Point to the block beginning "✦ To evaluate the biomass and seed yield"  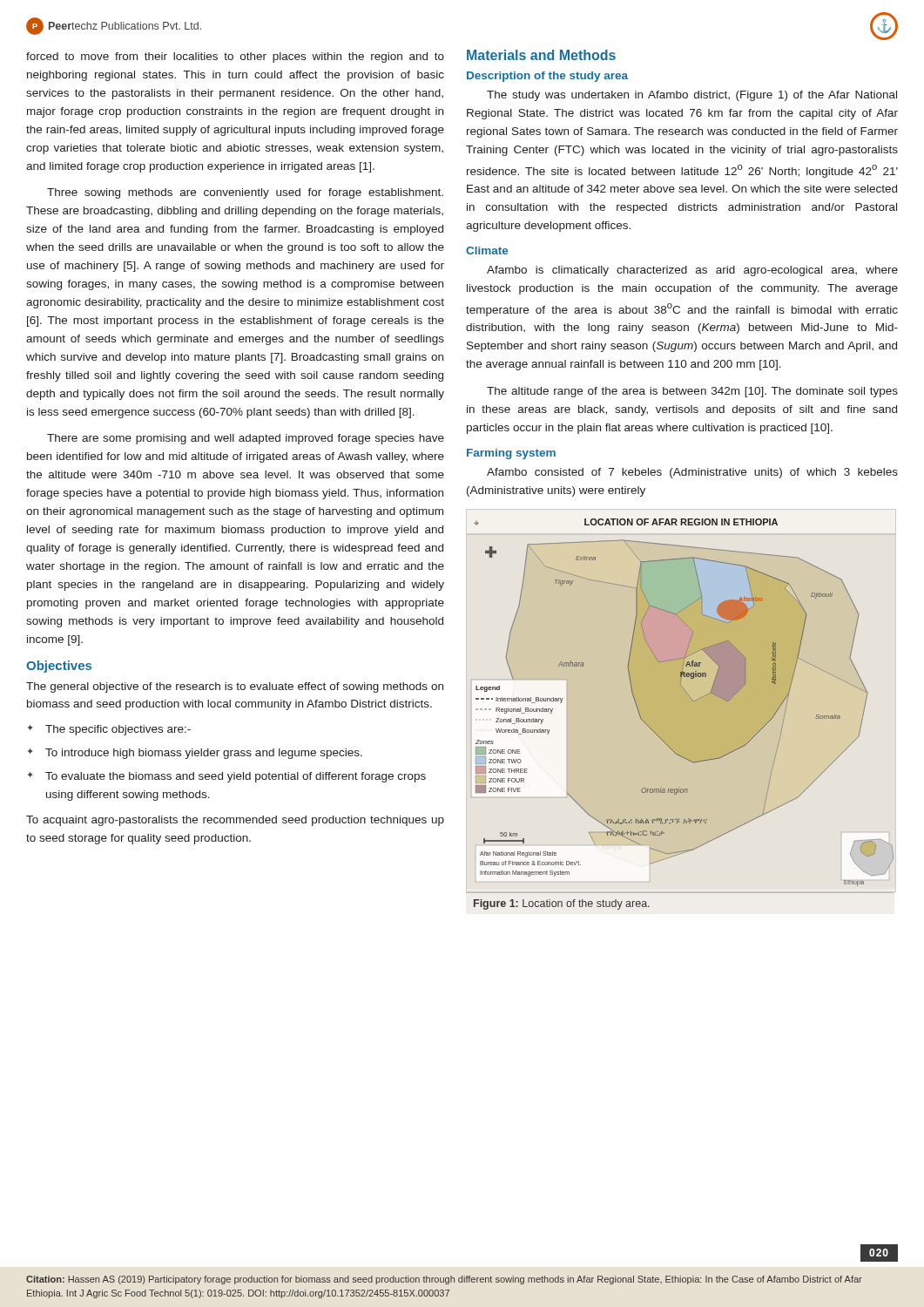point(226,784)
